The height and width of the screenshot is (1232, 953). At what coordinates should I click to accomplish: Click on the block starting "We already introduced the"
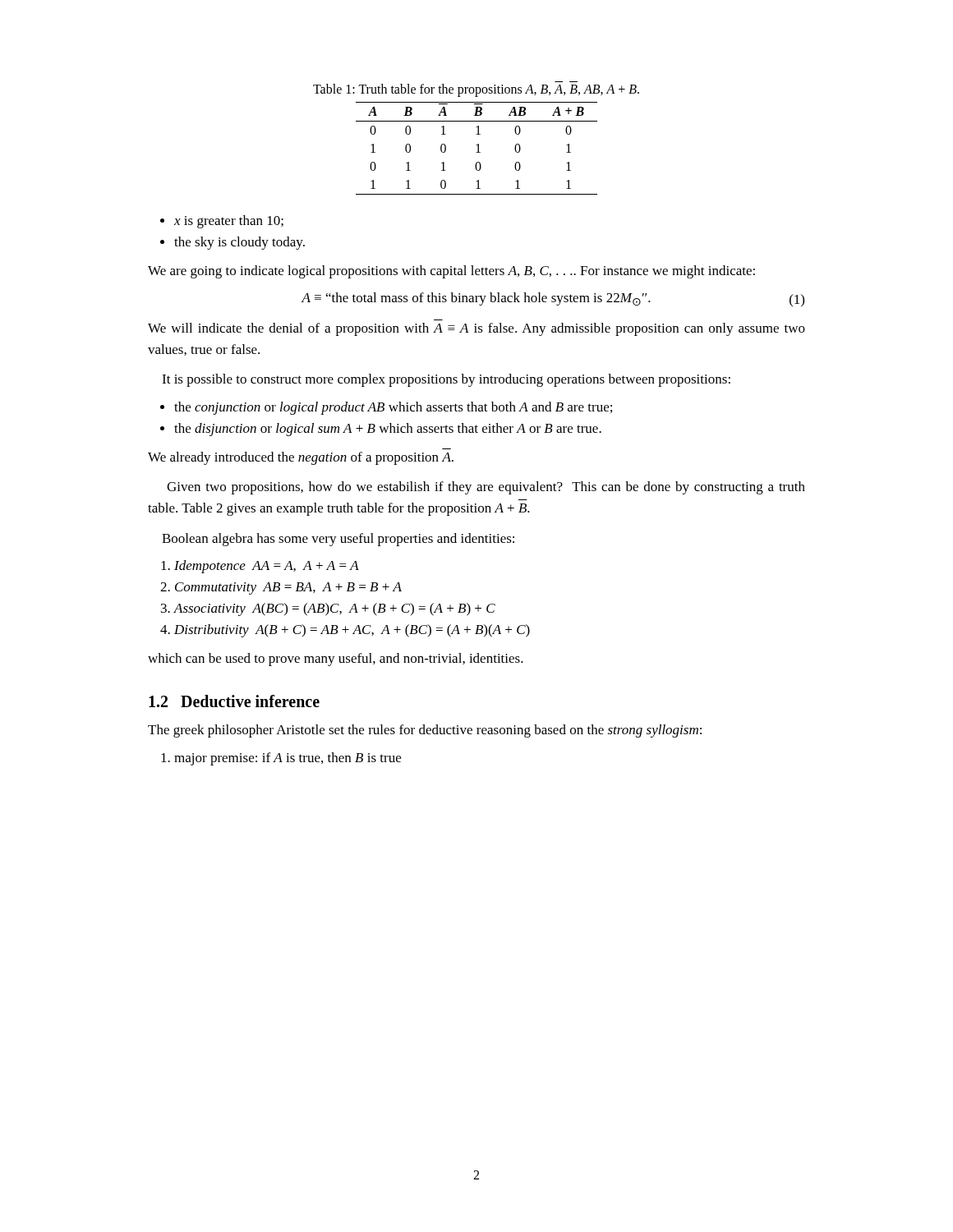tap(301, 457)
